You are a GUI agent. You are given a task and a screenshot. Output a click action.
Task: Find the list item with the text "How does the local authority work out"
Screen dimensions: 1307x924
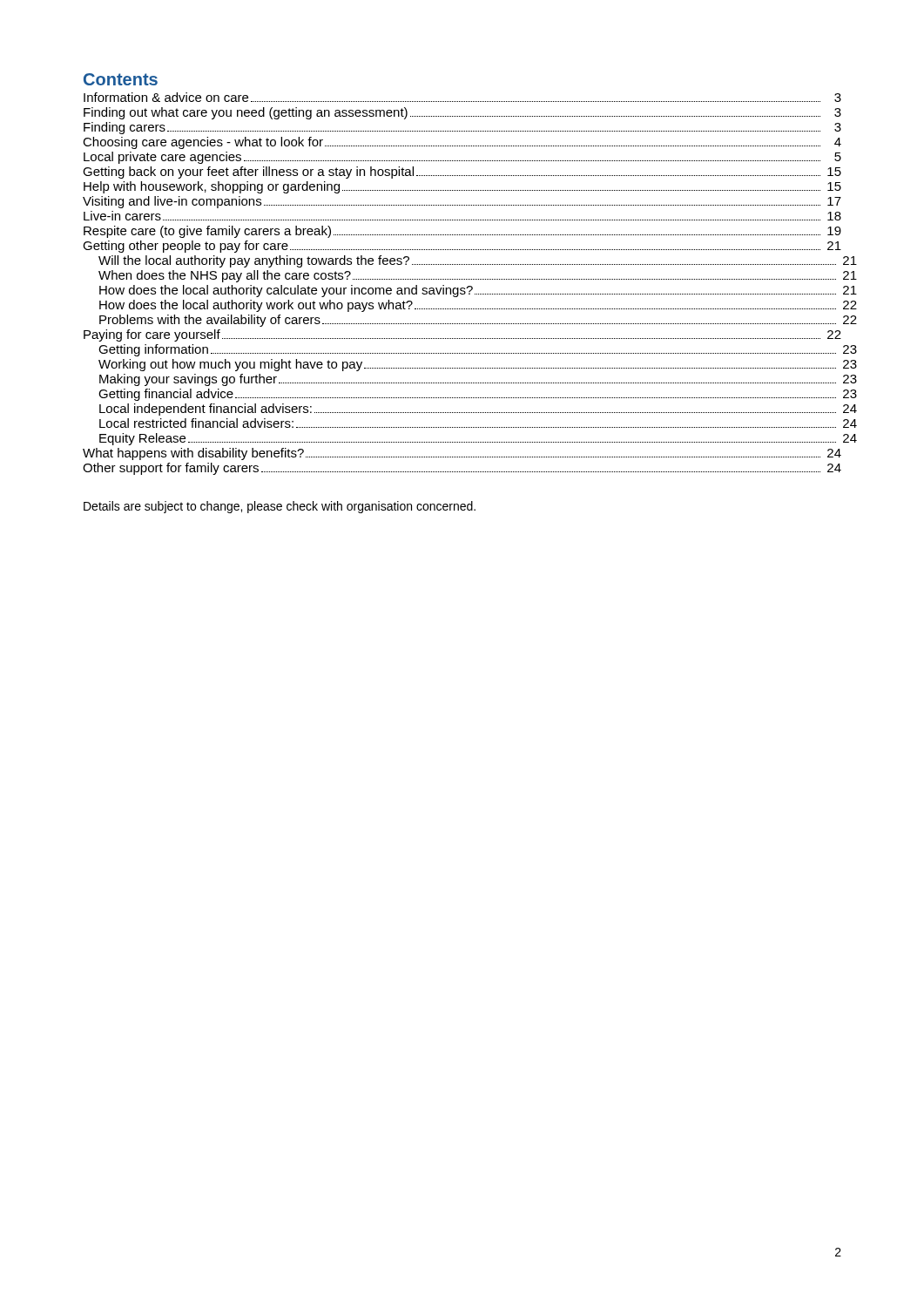coord(478,305)
